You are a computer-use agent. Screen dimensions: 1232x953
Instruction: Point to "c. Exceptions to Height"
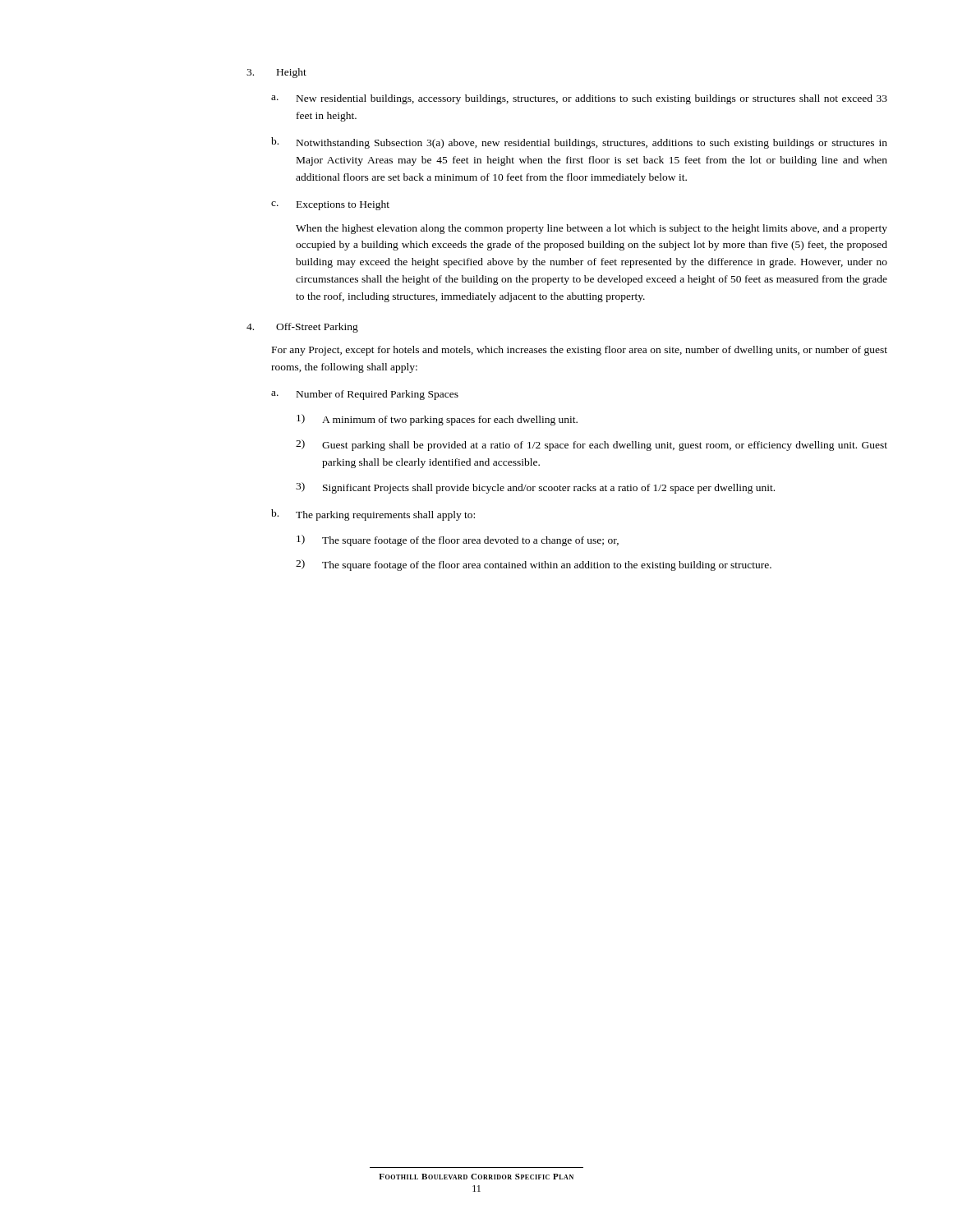click(x=330, y=205)
